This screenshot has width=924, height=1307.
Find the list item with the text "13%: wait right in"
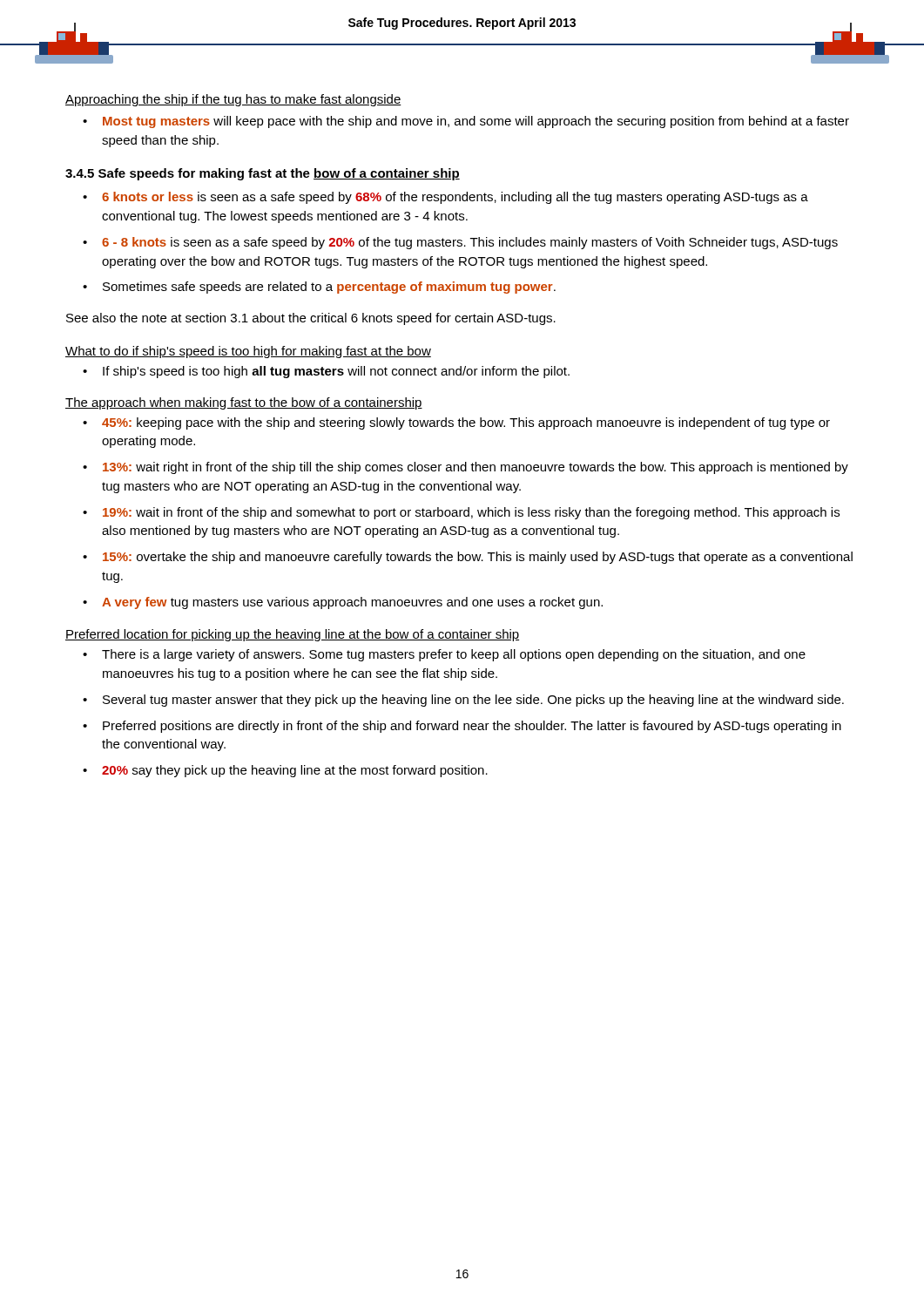pos(475,476)
